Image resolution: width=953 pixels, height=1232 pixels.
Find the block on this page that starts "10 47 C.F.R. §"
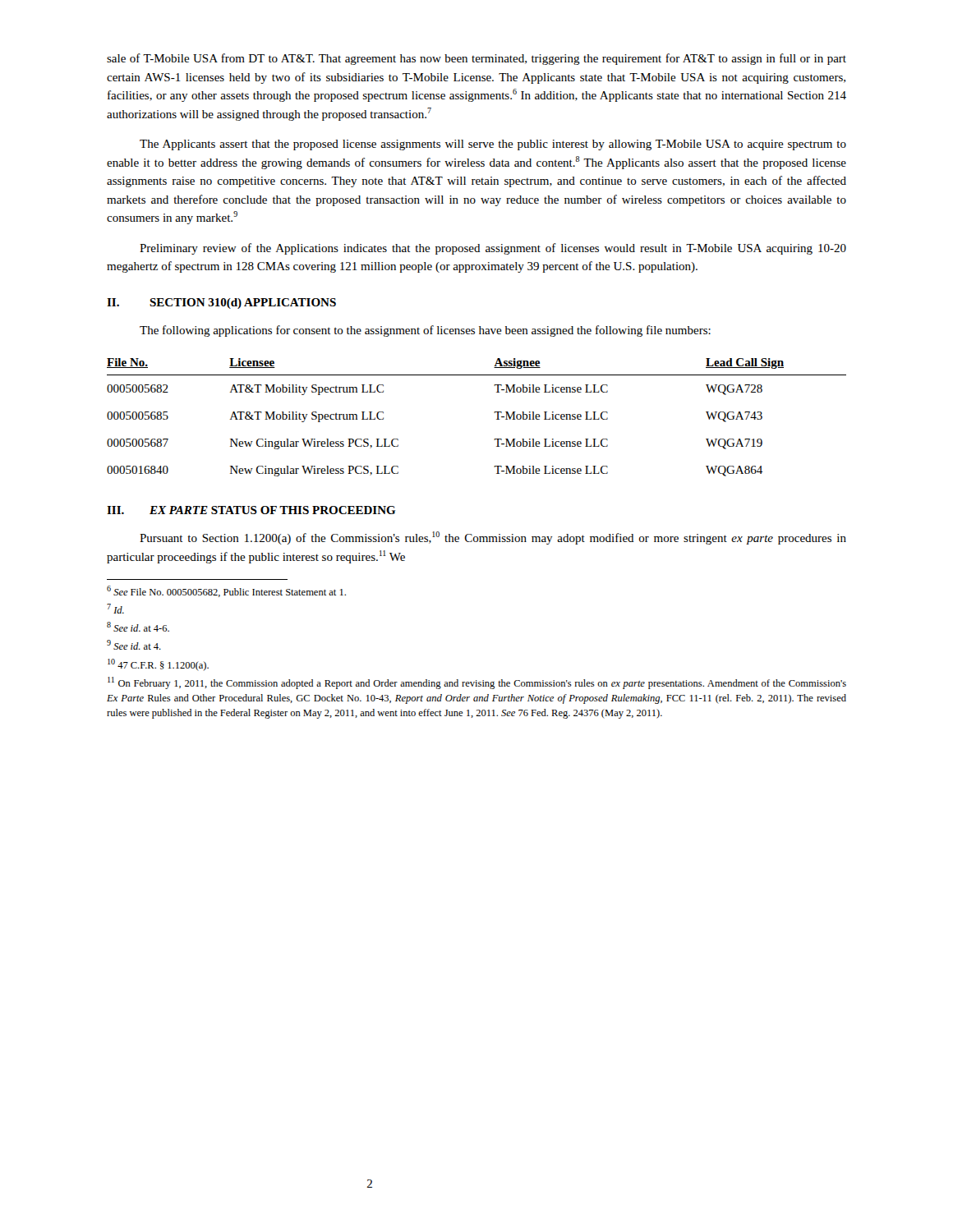pos(158,665)
